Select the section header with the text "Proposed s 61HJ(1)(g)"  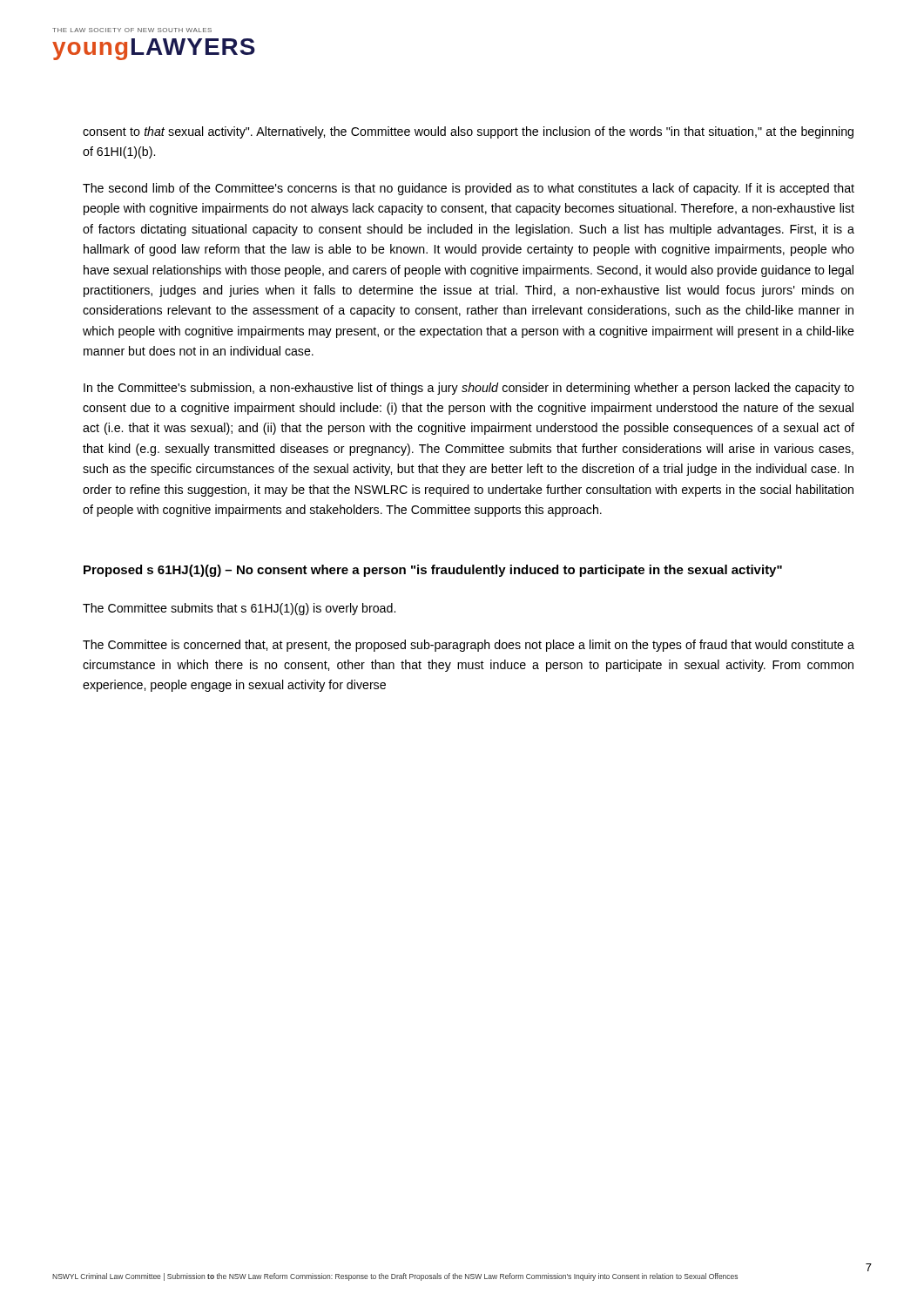point(433,569)
